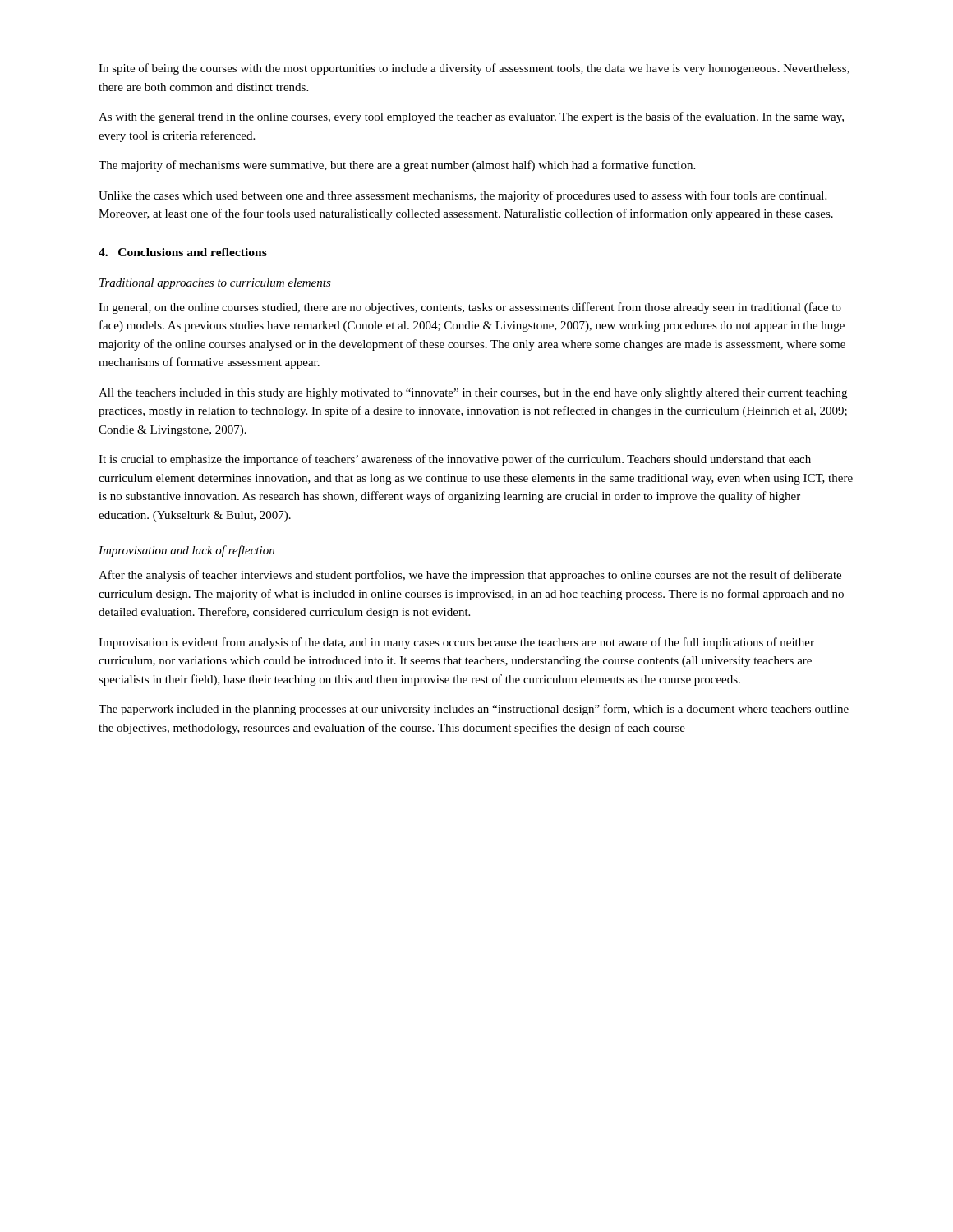Find the region starting "Traditional approaches to curriculum elements"

tap(215, 282)
